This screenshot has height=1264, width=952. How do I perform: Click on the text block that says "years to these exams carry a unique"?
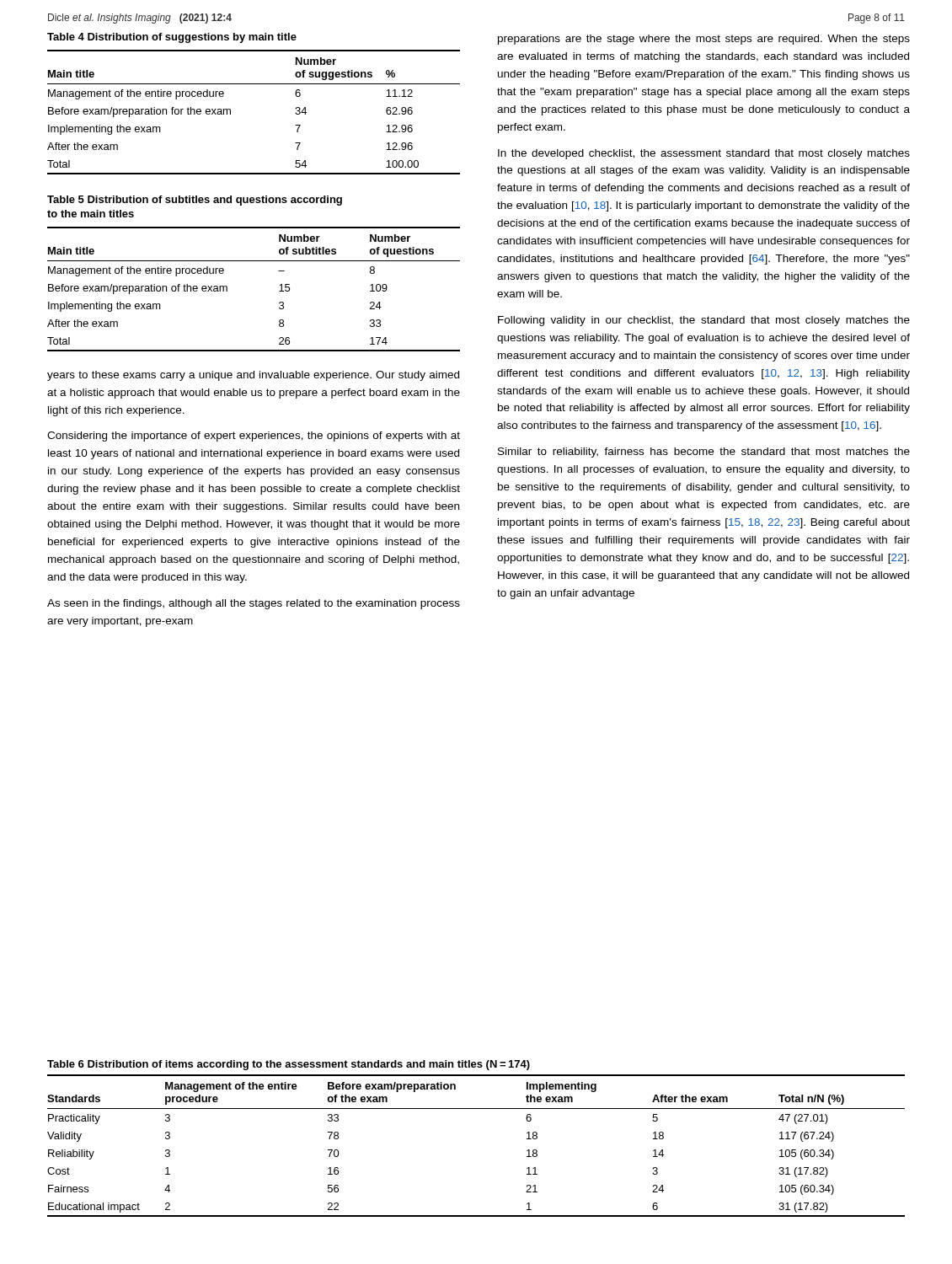click(x=254, y=392)
